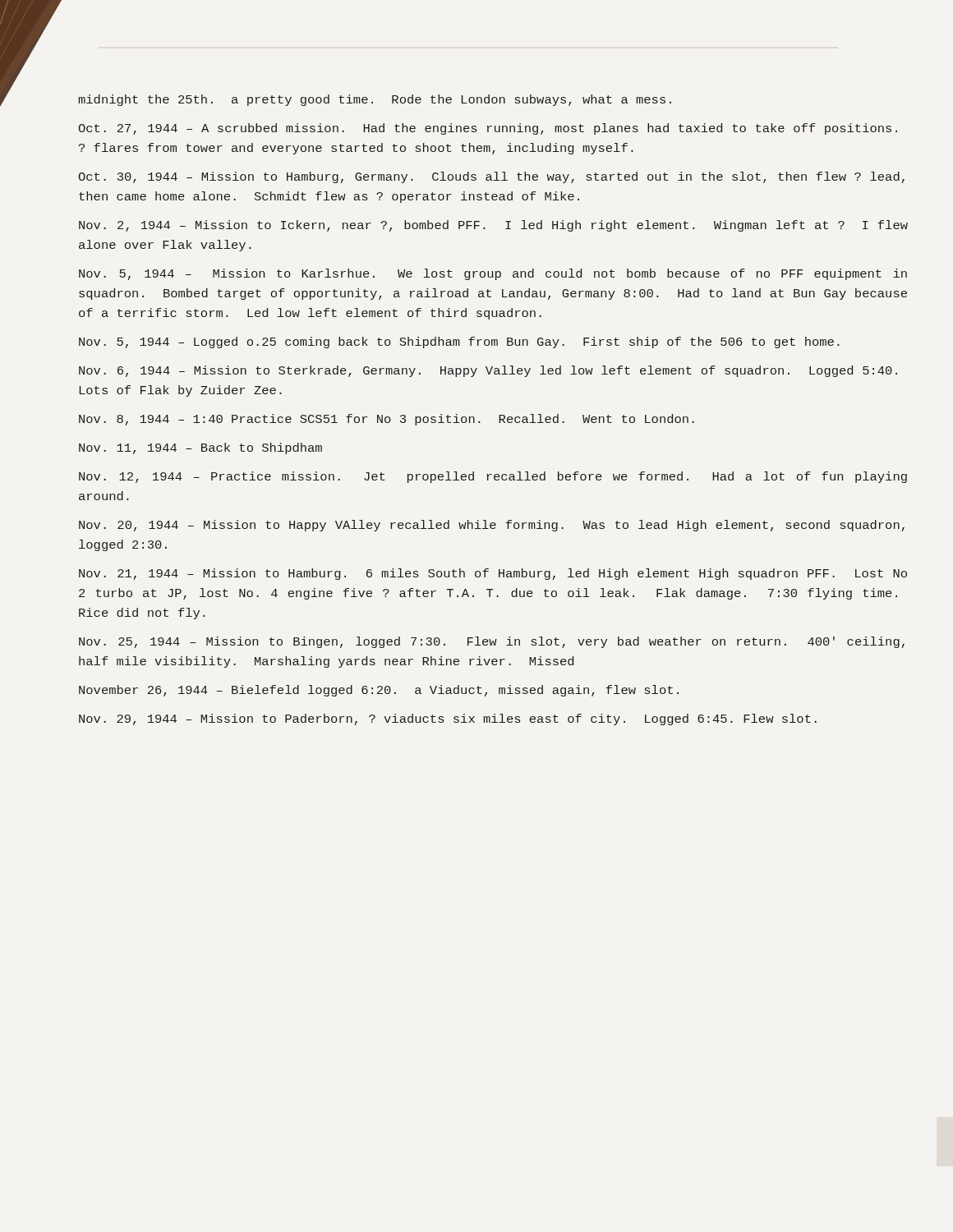The width and height of the screenshot is (953, 1232).
Task: Click on the block starting "Nov. 5, 1944 – Logged o.25 coming back"
Action: (460, 343)
